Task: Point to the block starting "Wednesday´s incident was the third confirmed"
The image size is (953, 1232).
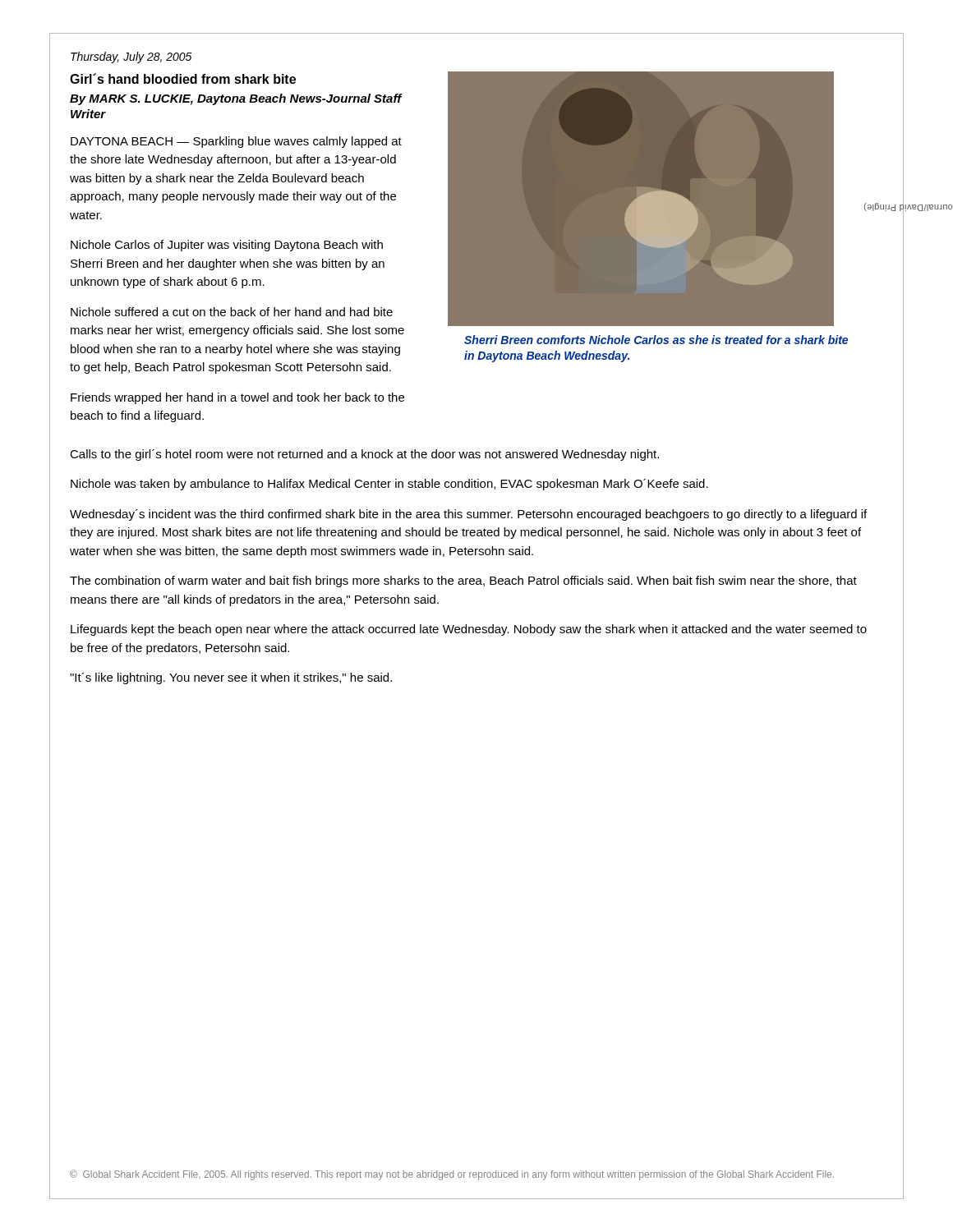Action: tap(468, 532)
